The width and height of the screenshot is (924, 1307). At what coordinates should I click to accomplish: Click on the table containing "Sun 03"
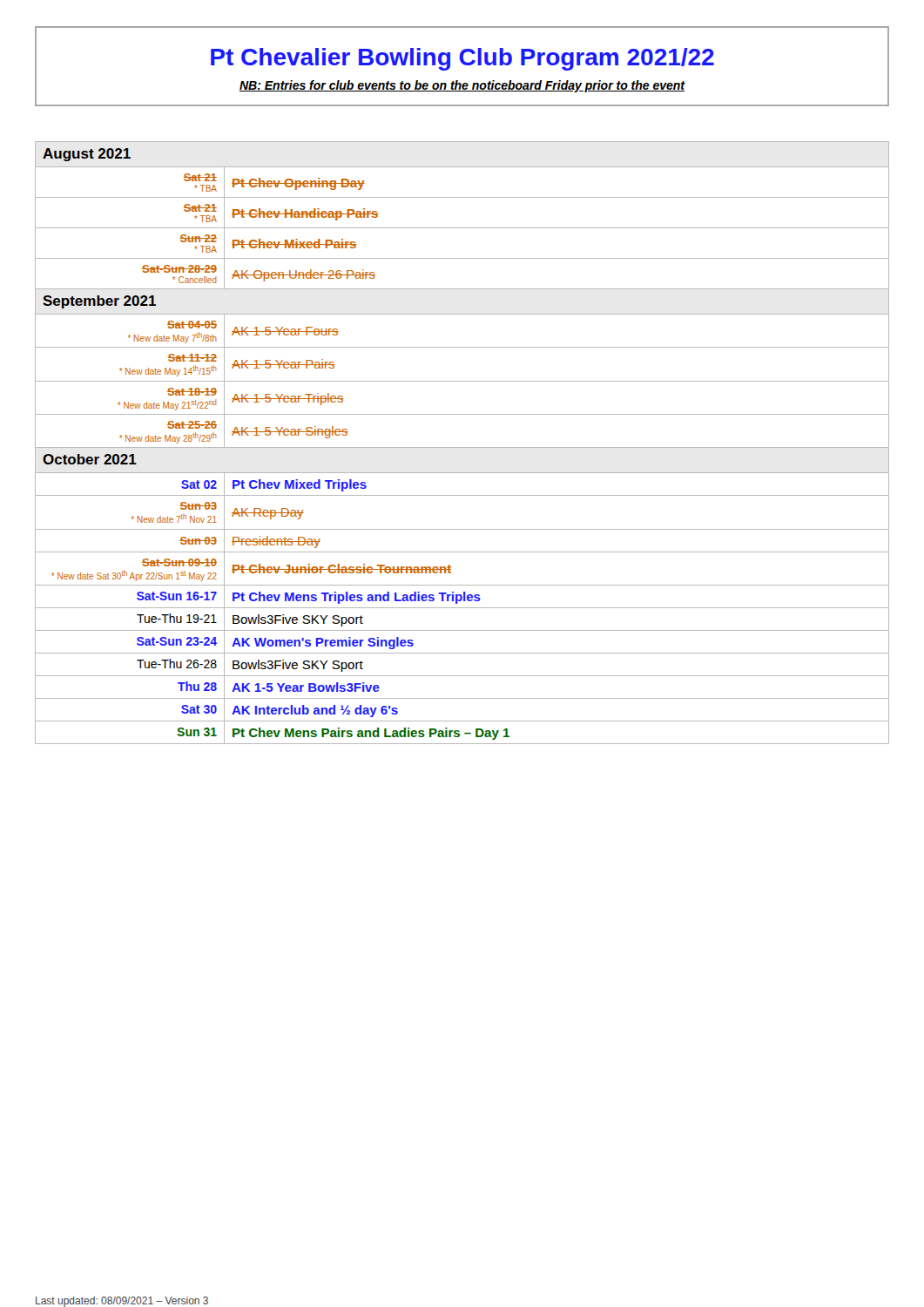click(x=462, y=443)
